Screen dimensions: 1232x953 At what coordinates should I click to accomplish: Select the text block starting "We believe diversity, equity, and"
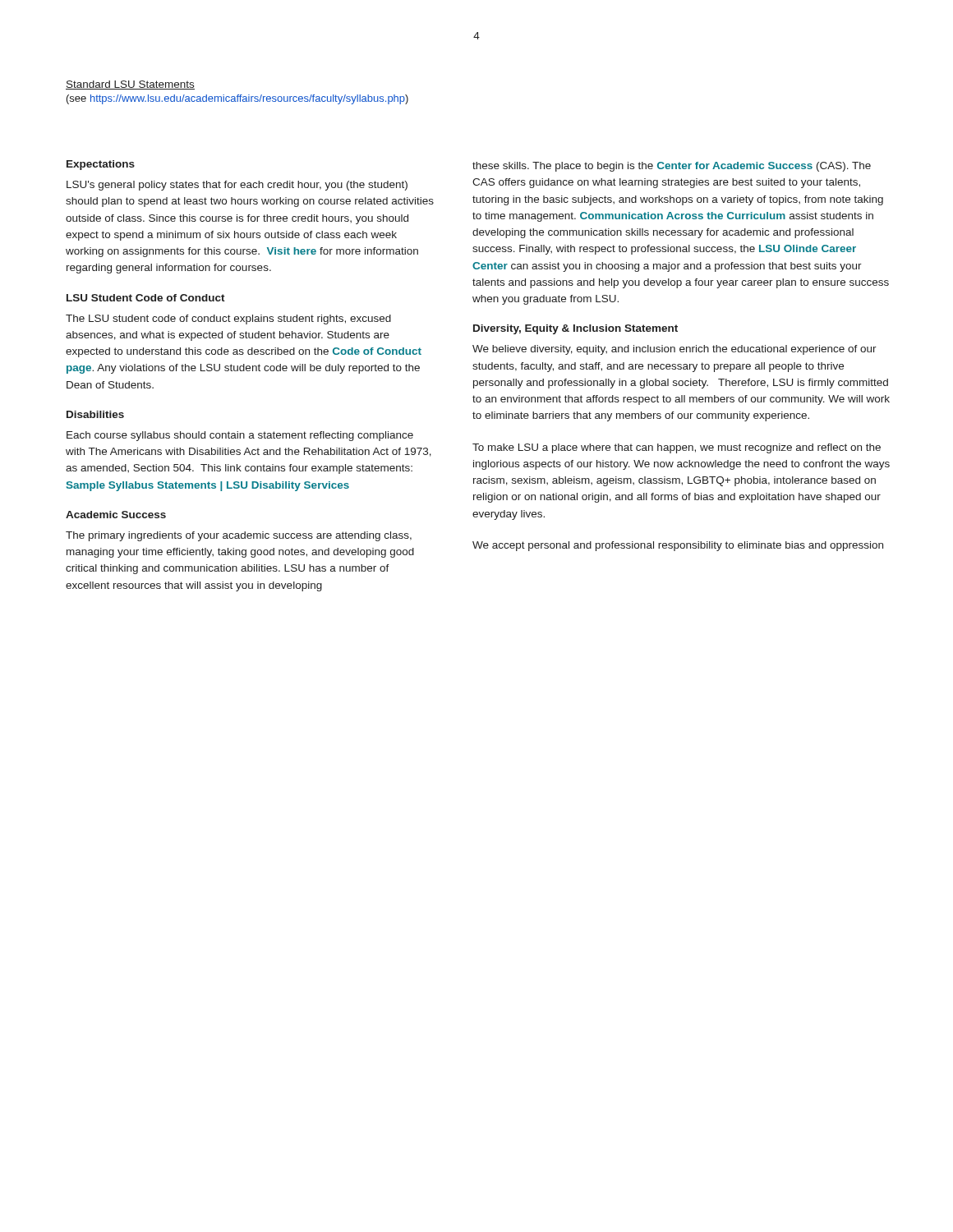682,383
